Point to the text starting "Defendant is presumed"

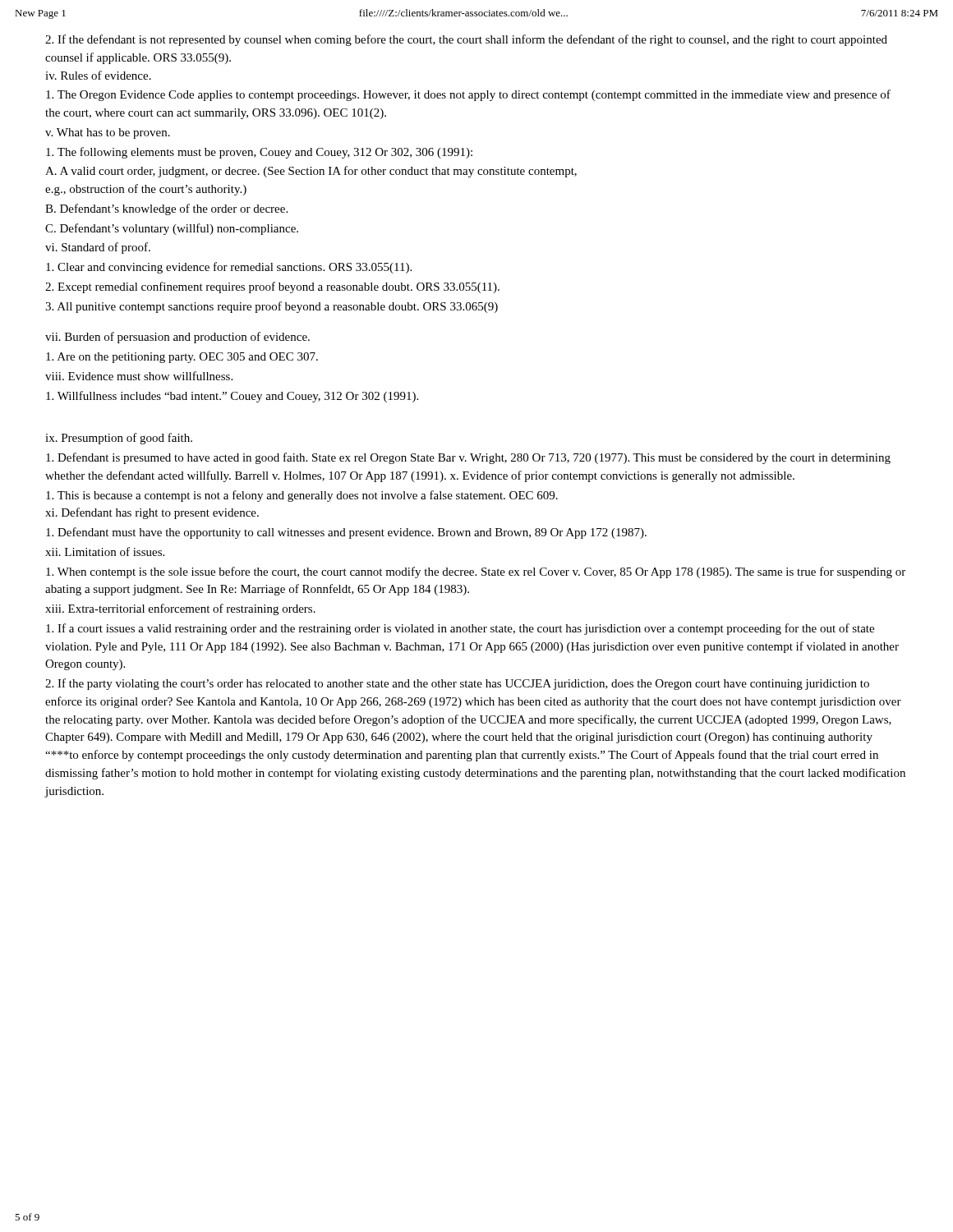[476, 467]
